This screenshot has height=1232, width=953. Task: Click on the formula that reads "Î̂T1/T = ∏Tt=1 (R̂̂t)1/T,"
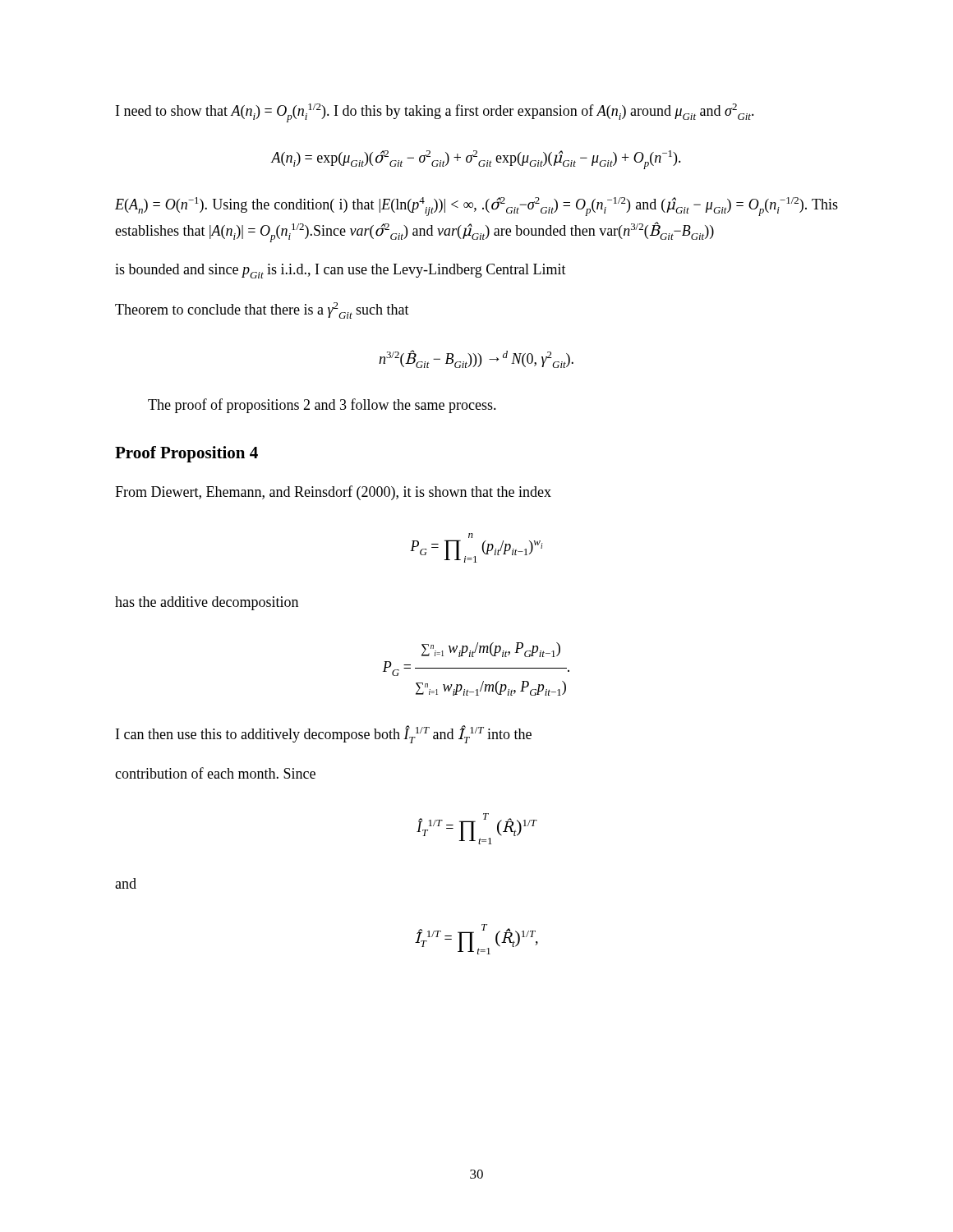pos(476,939)
